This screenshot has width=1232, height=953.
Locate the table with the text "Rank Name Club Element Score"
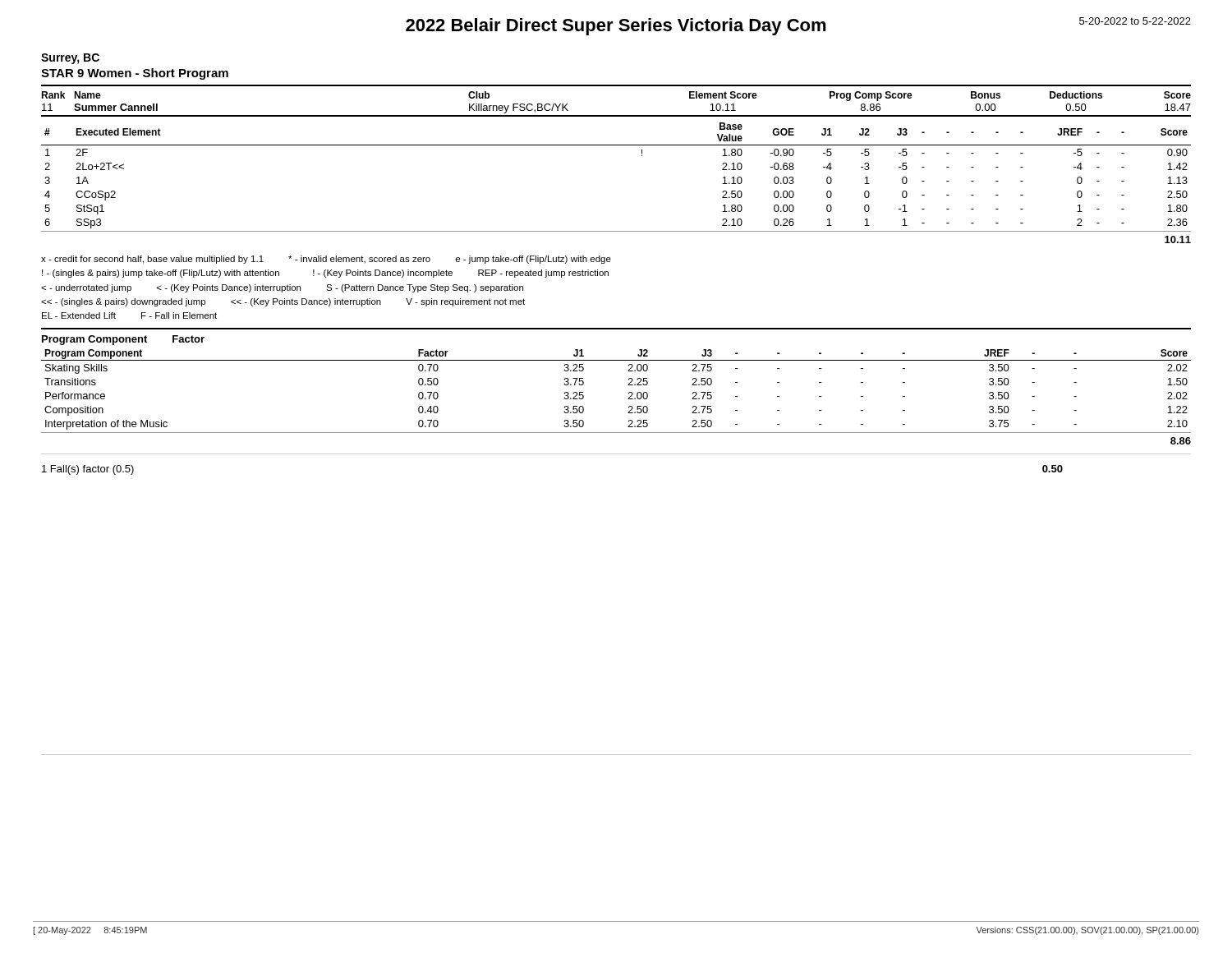click(x=616, y=101)
